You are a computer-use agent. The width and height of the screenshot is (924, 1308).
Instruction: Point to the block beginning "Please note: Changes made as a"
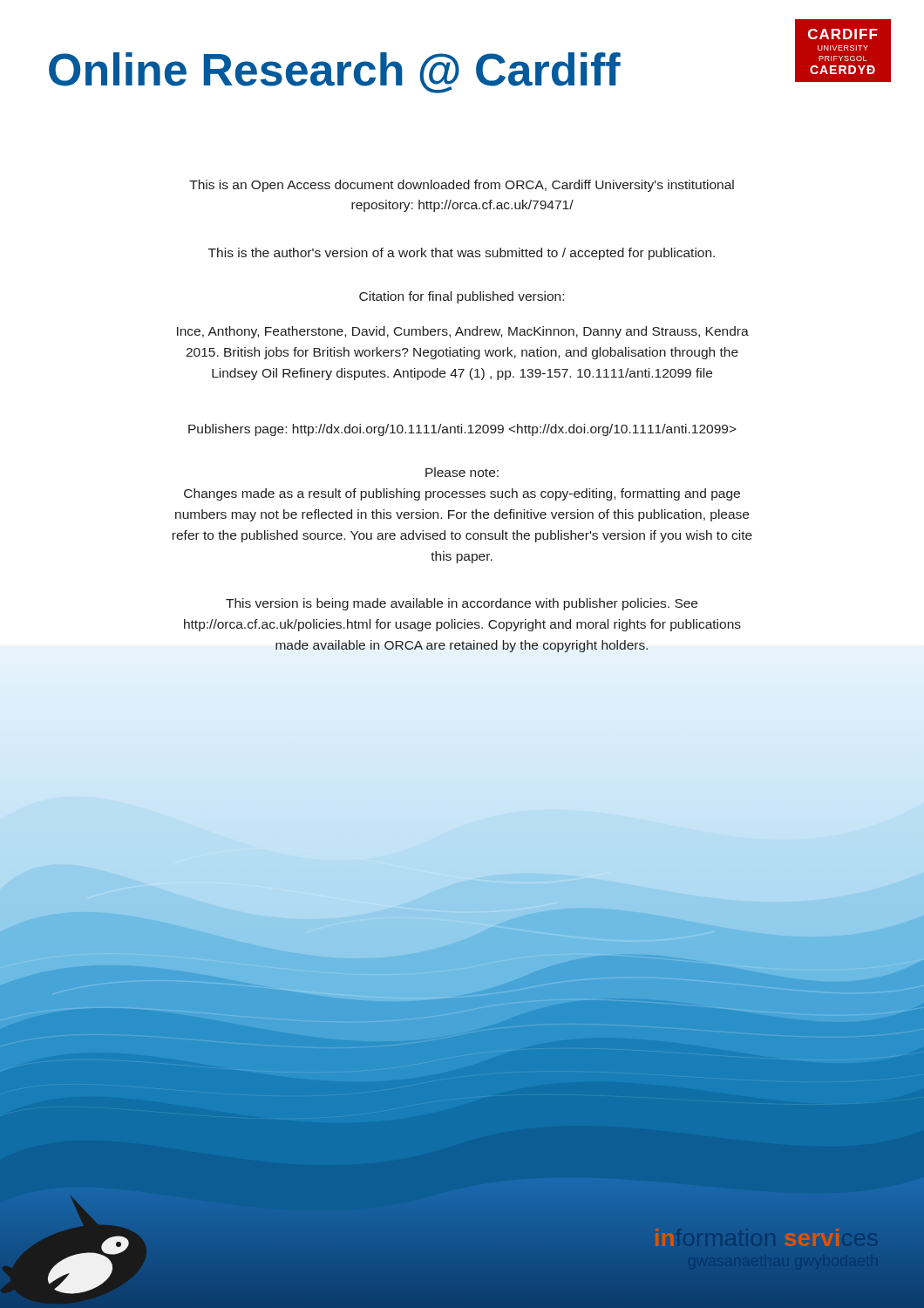tap(462, 514)
